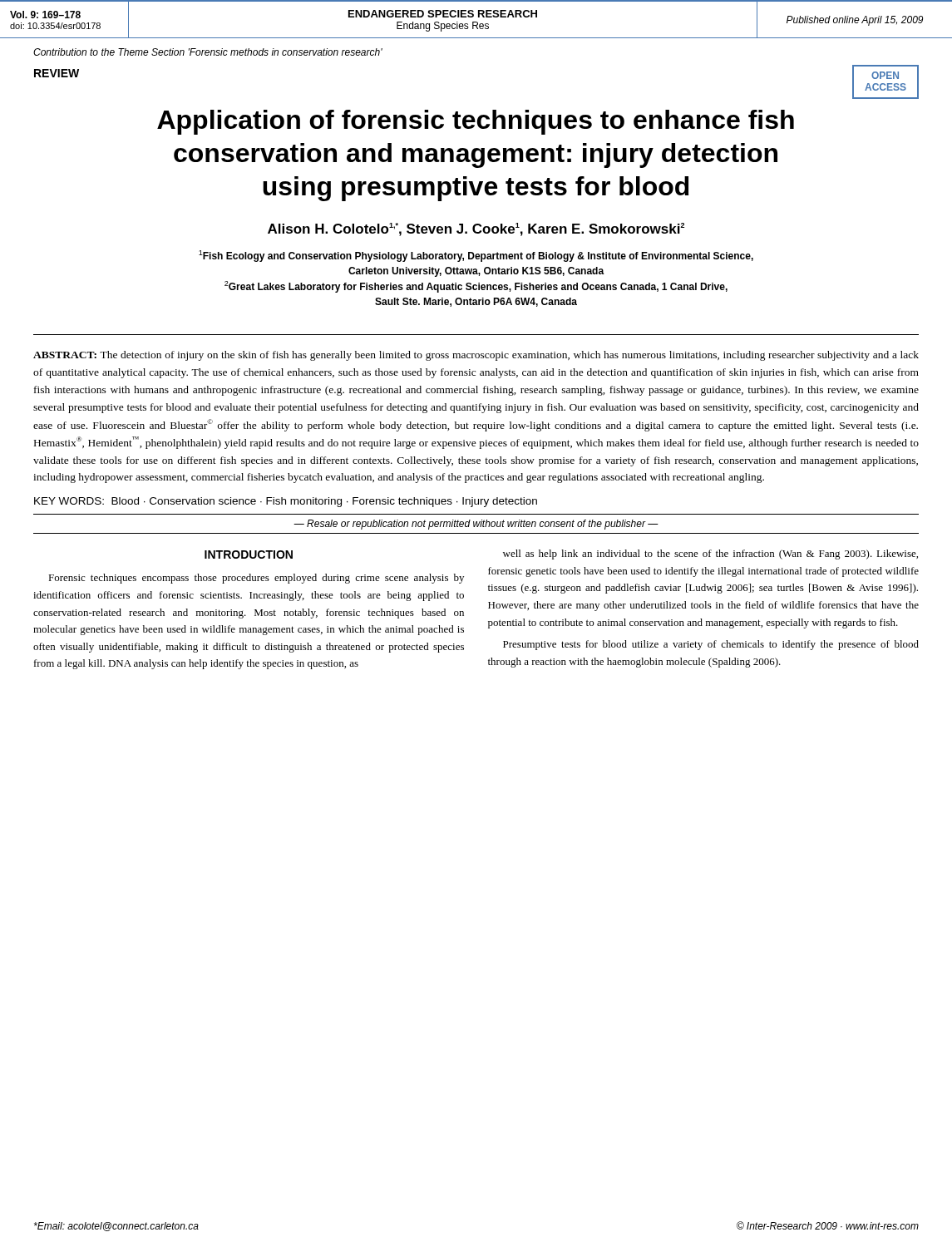
Task: Select the text block with the text "Forensic techniques encompass those procedures employed during crime"
Action: 249,620
